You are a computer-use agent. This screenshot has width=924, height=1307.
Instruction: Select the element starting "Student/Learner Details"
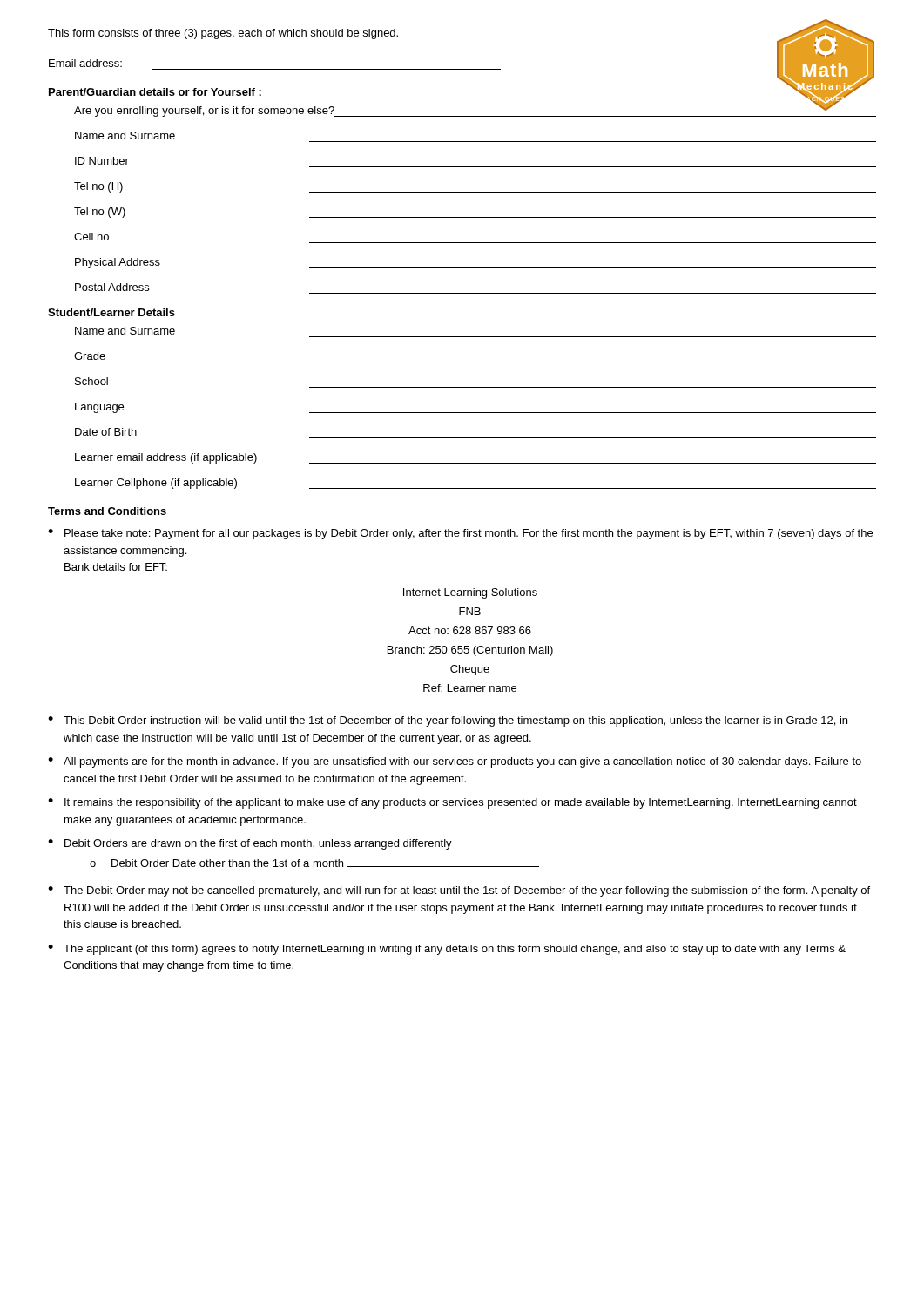[111, 312]
